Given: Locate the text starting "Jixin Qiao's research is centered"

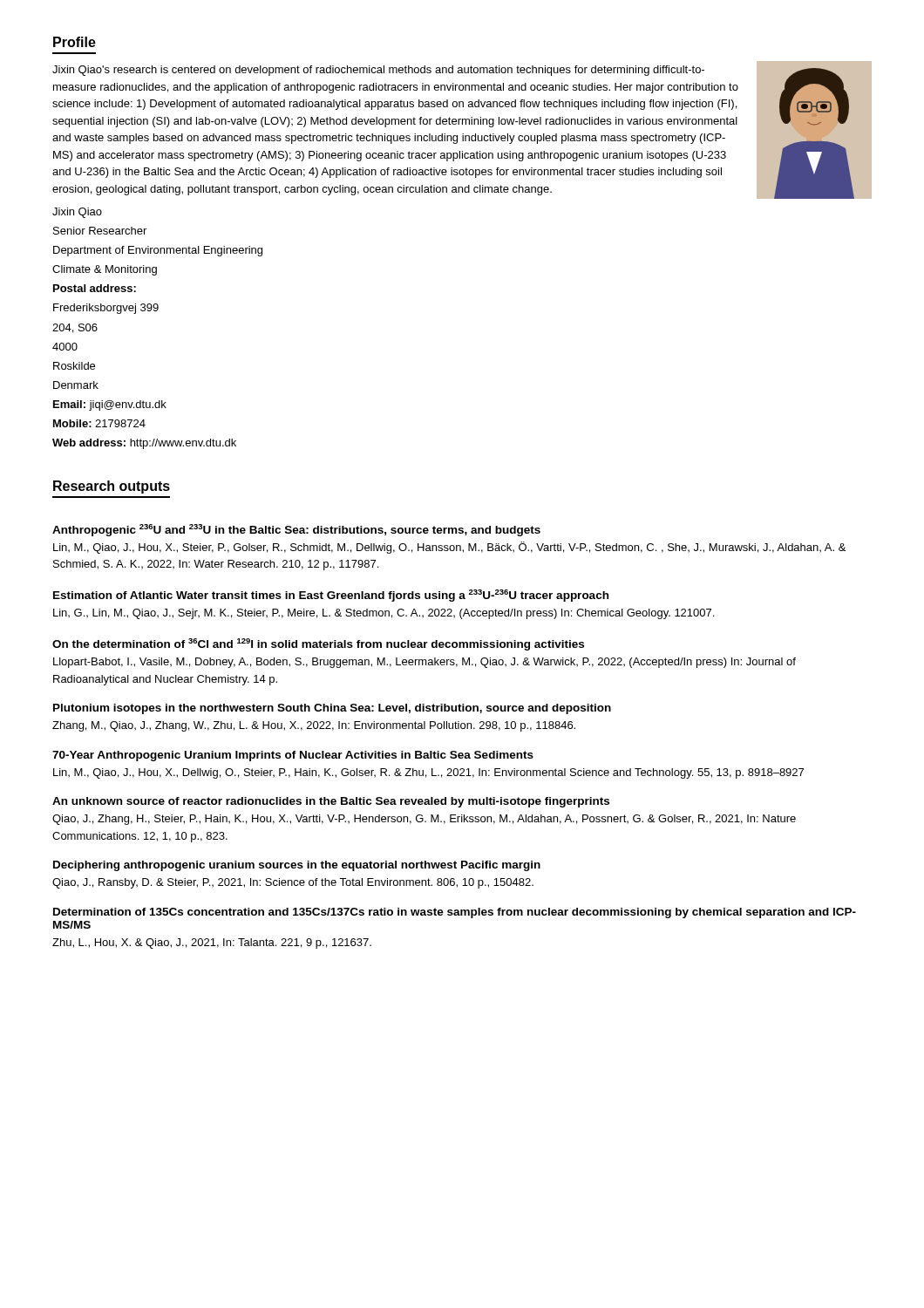Looking at the screenshot, I should [x=395, y=129].
